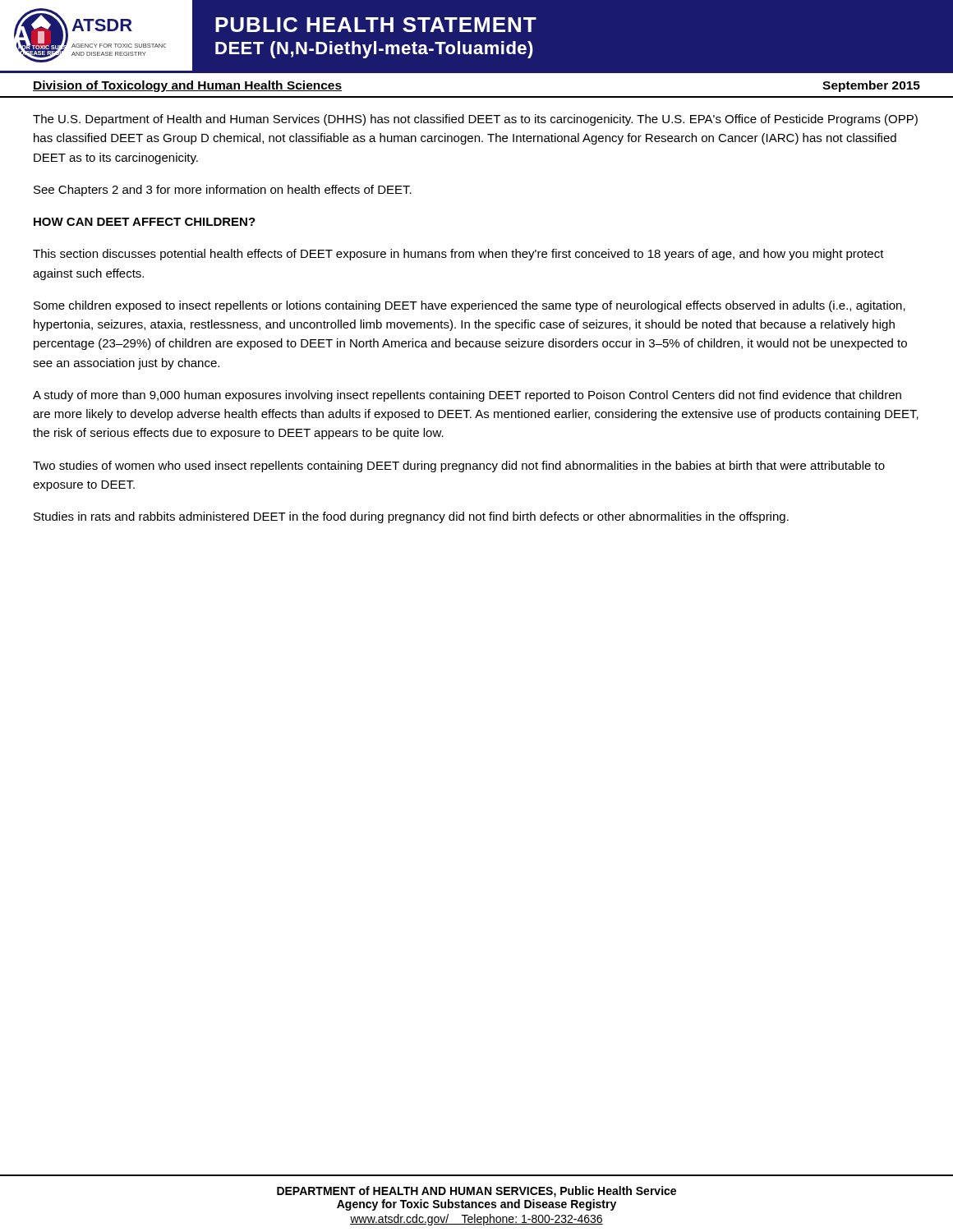Locate the block of text that opens with "The U.S. Department of Health and Human Services"
Image resolution: width=953 pixels, height=1232 pixels.
click(476, 138)
